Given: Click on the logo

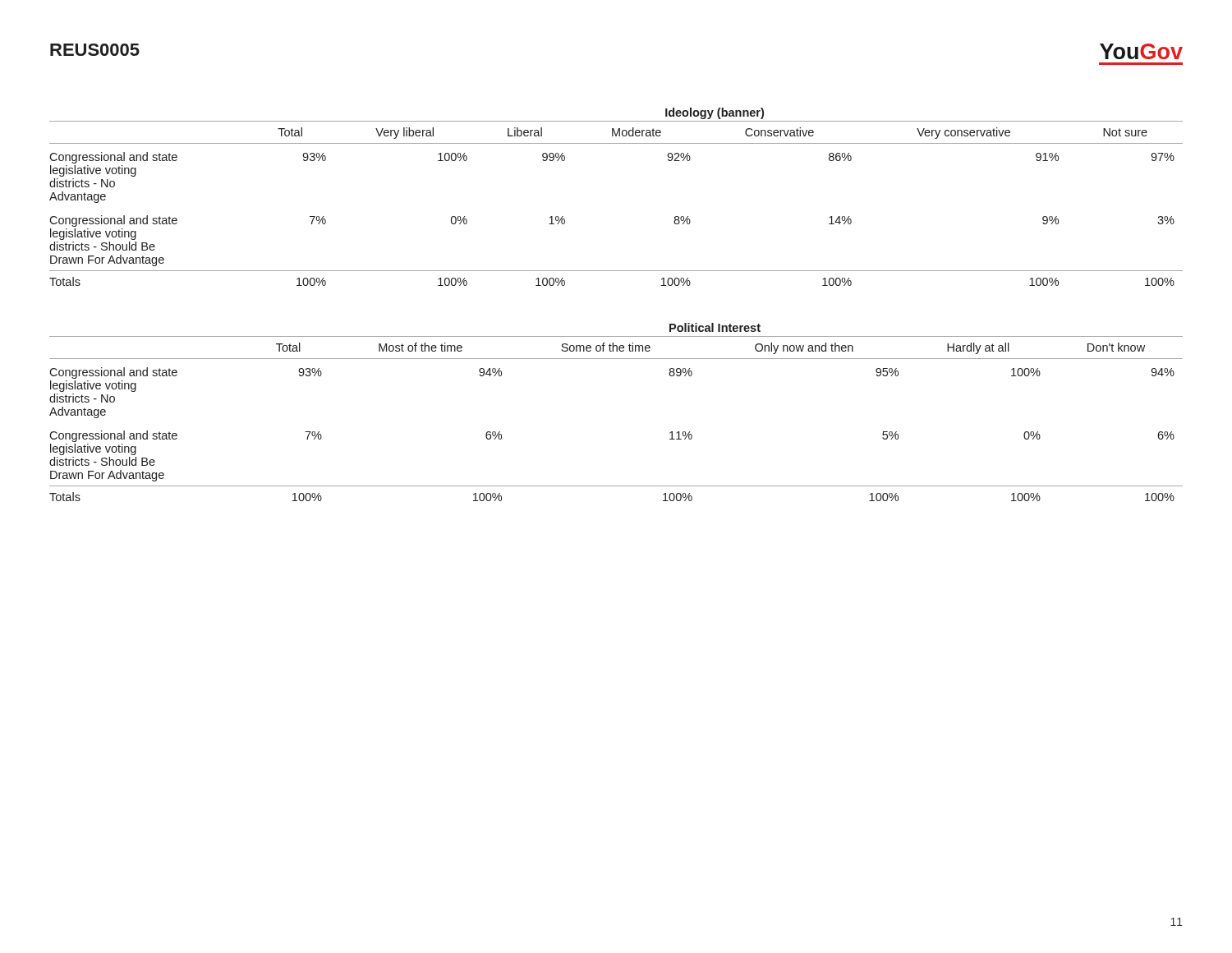Looking at the screenshot, I should [1141, 52].
